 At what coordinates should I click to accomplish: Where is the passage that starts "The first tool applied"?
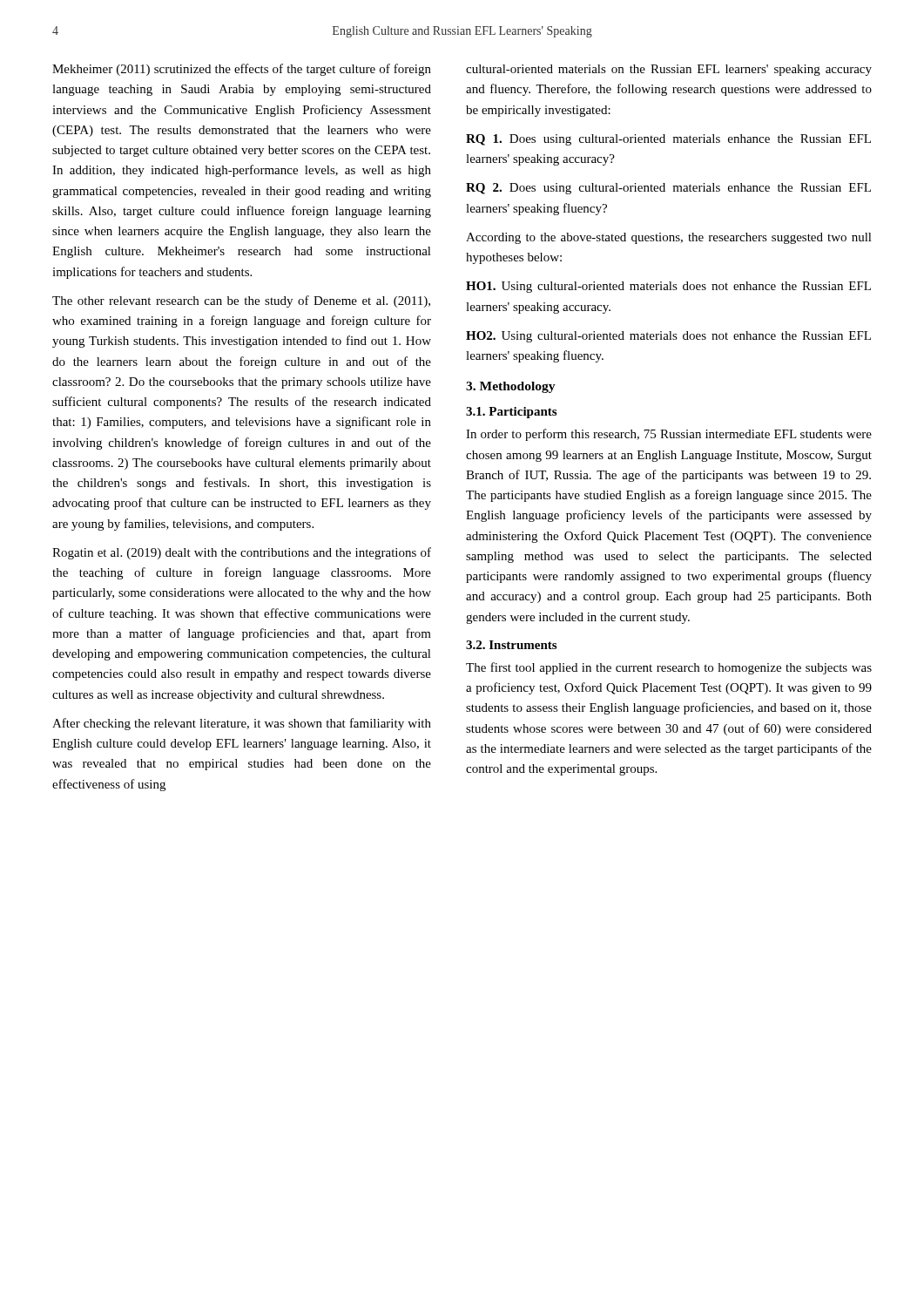coord(669,718)
